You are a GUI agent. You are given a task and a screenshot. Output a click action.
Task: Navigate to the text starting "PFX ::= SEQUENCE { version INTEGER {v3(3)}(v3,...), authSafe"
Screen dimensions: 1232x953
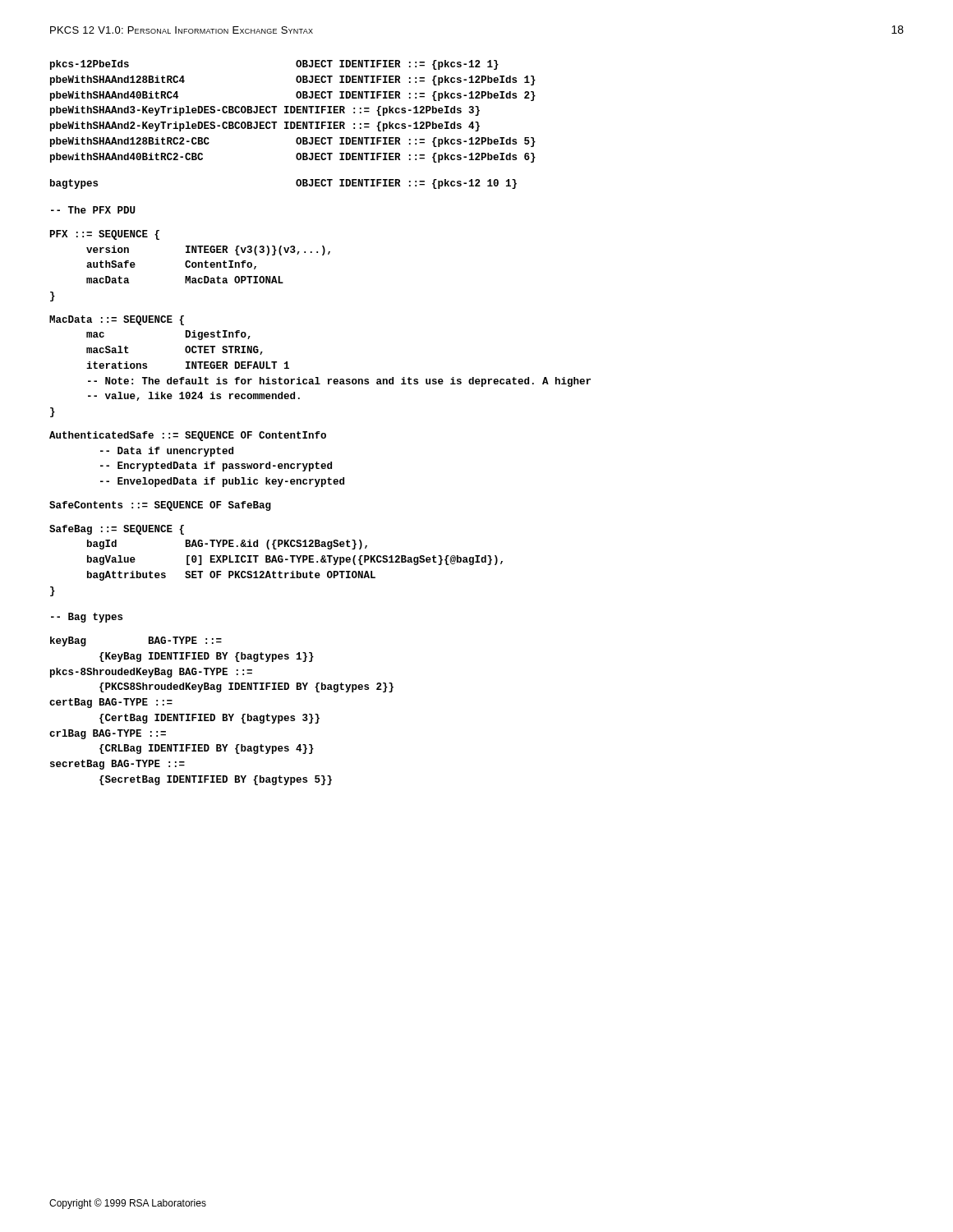105,235
